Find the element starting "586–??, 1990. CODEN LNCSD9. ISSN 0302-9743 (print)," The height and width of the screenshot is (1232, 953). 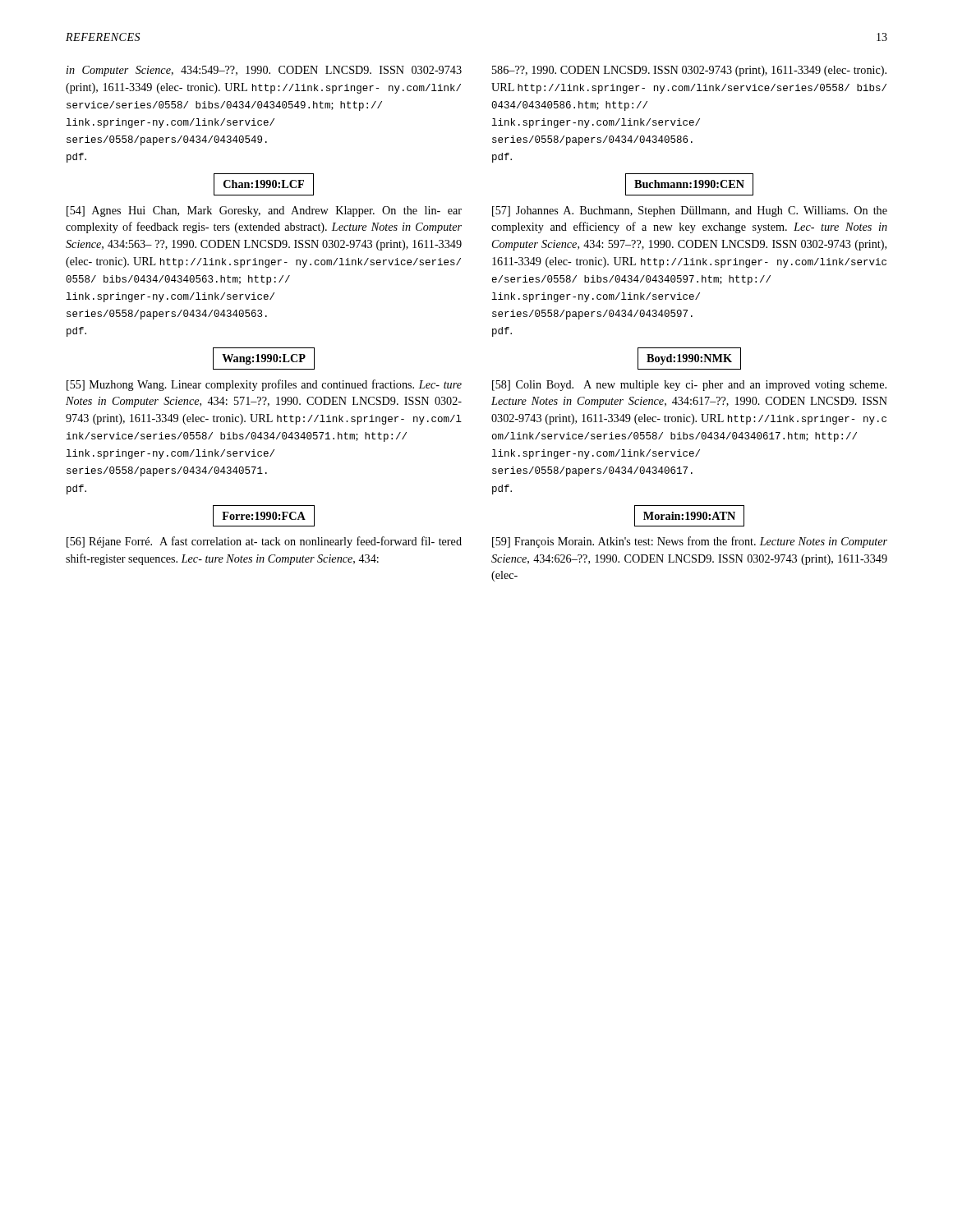pyautogui.click(x=689, y=113)
